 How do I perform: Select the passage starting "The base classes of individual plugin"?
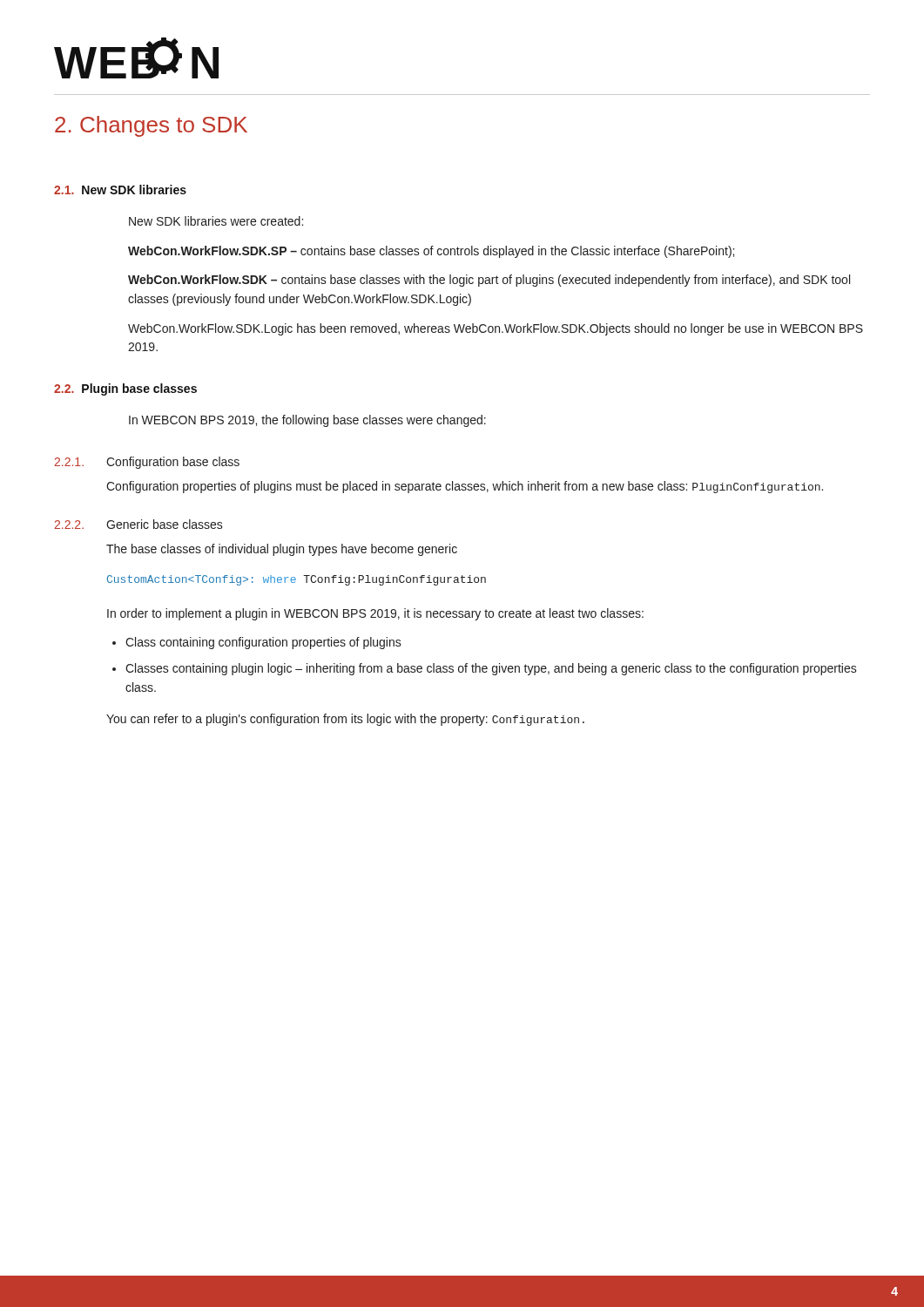pos(282,549)
